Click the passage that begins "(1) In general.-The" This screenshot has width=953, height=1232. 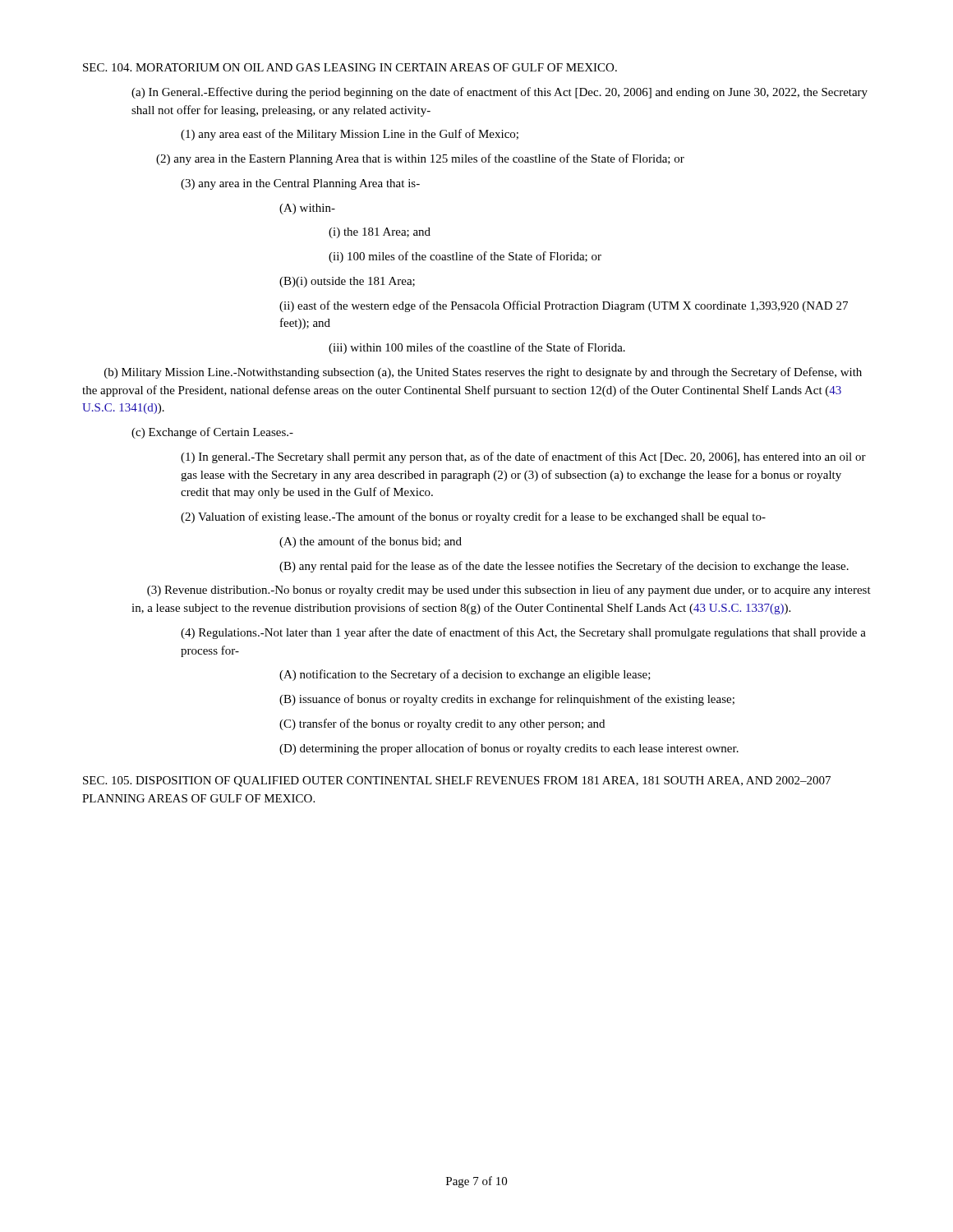coord(523,474)
